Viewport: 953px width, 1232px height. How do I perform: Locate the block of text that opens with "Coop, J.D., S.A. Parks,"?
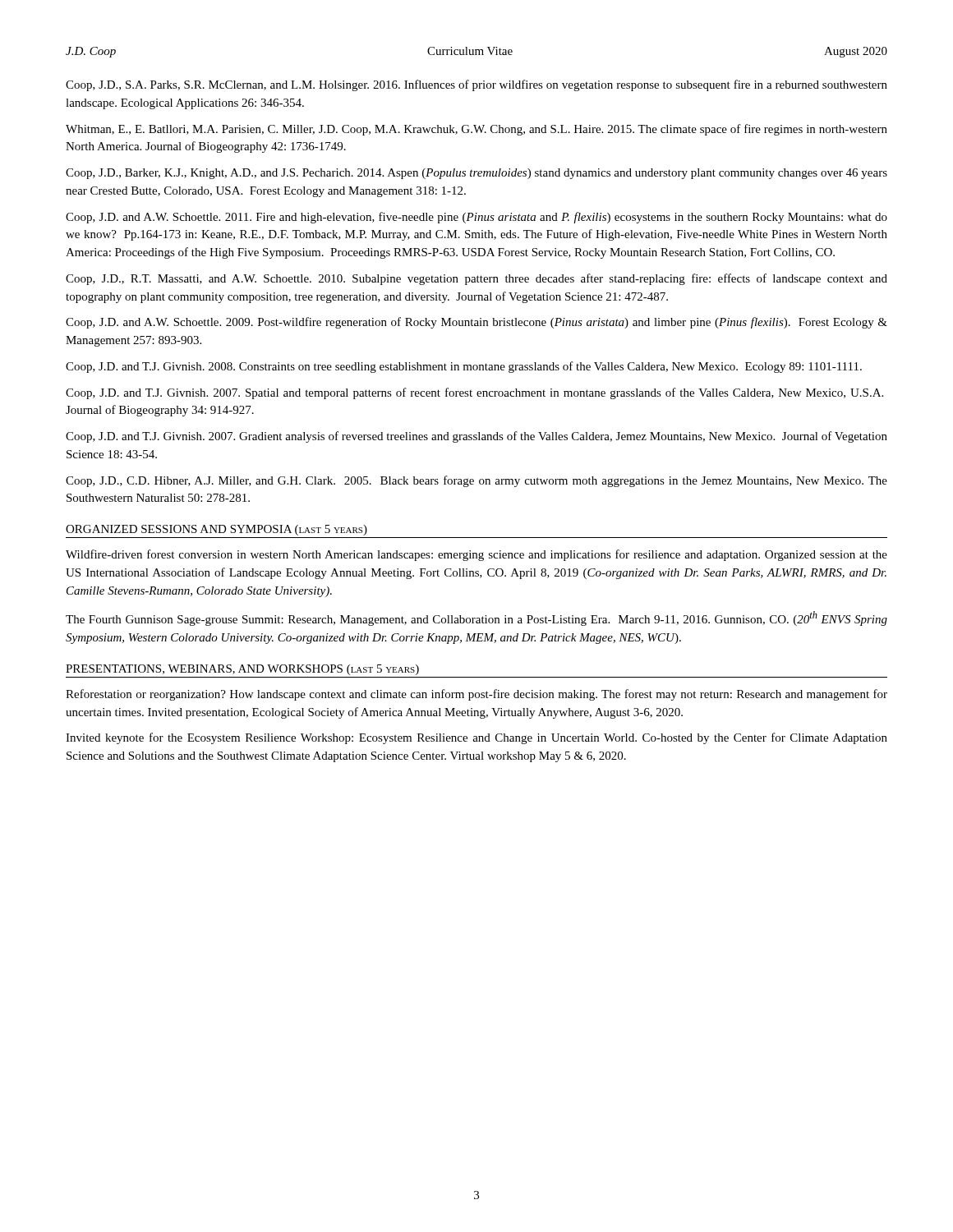[476, 94]
